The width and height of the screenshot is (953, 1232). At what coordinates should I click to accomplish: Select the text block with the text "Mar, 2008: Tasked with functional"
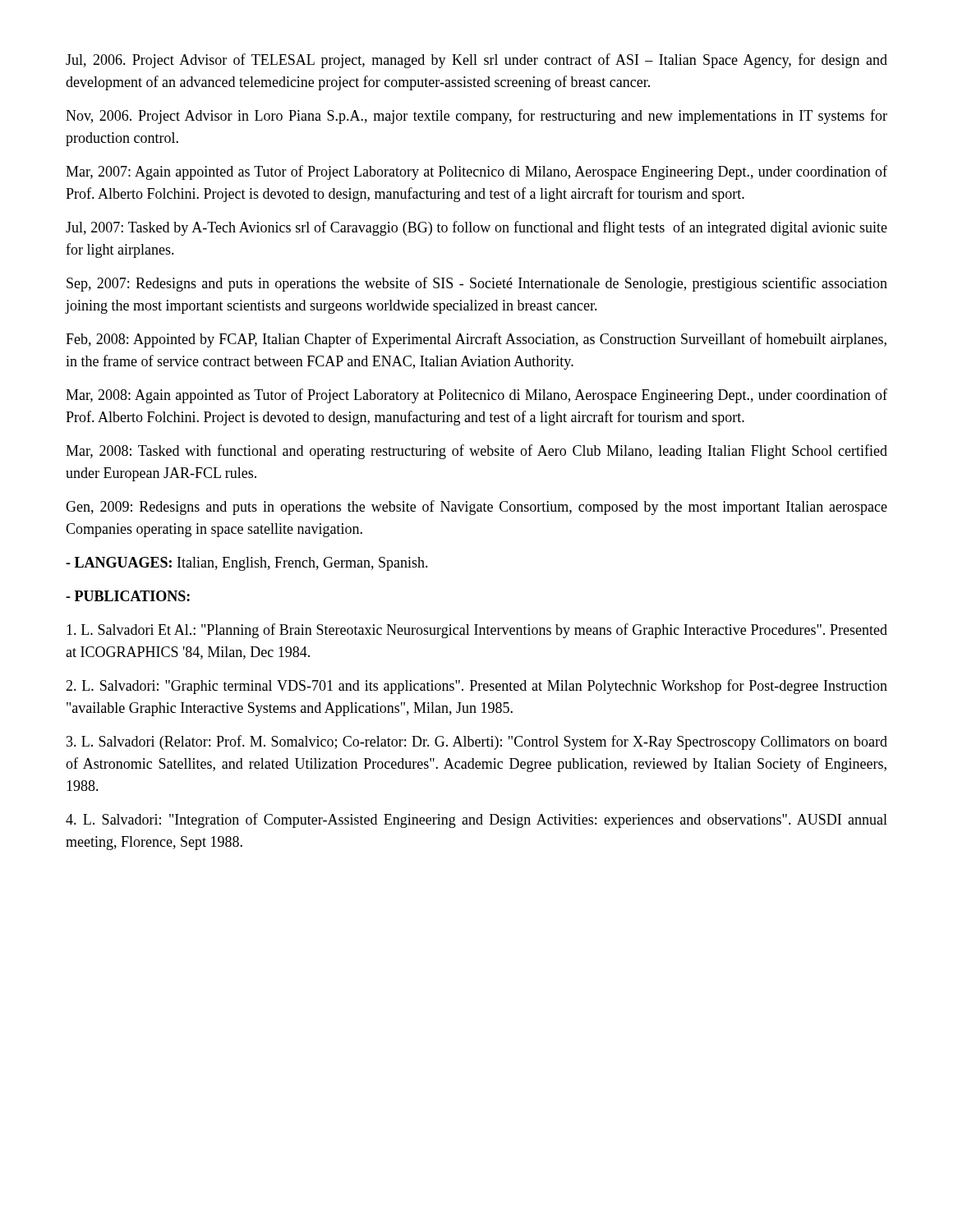click(x=476, y=462)
